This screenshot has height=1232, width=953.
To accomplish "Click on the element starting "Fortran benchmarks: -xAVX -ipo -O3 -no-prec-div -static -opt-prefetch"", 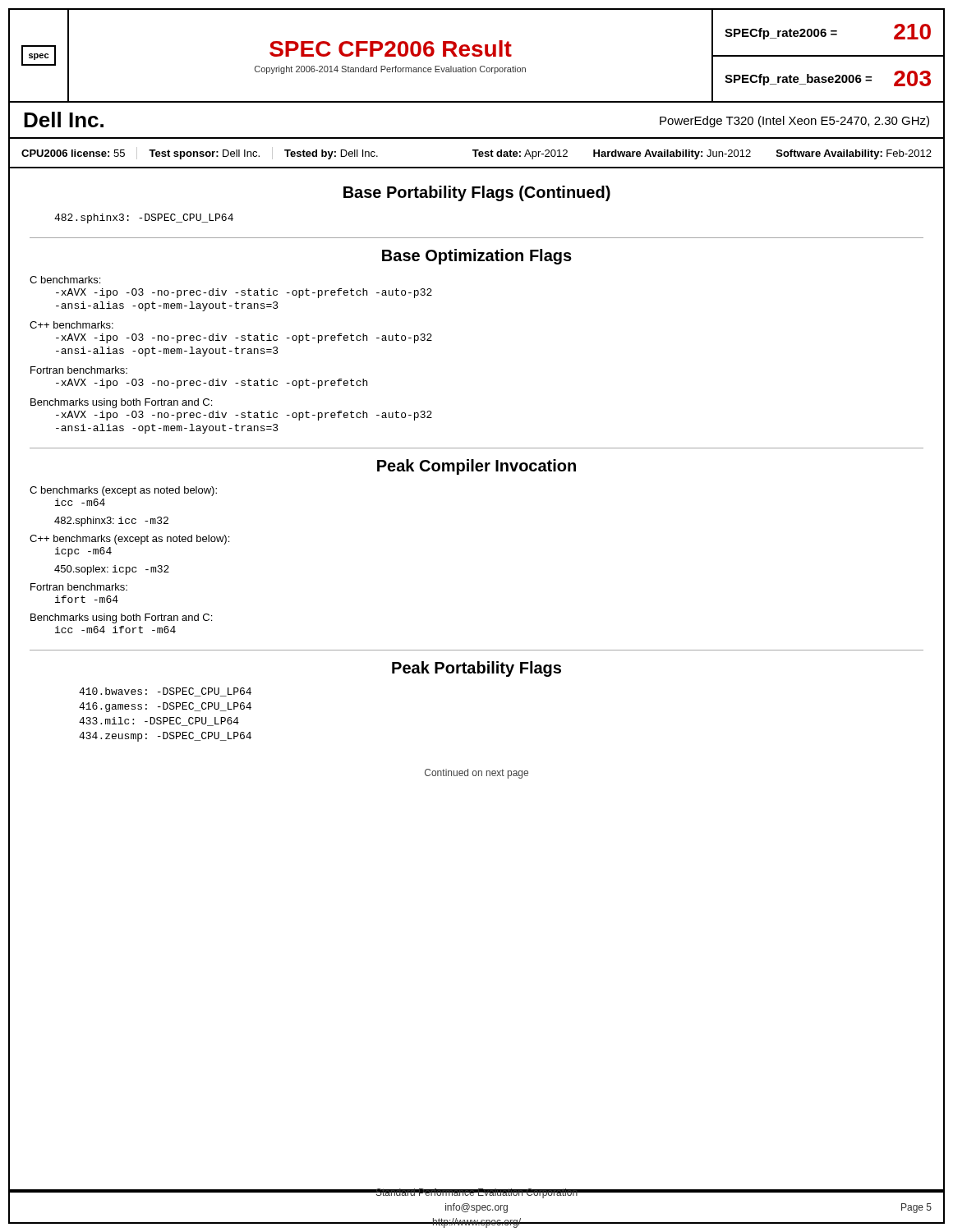I will (x=199, y=377).
